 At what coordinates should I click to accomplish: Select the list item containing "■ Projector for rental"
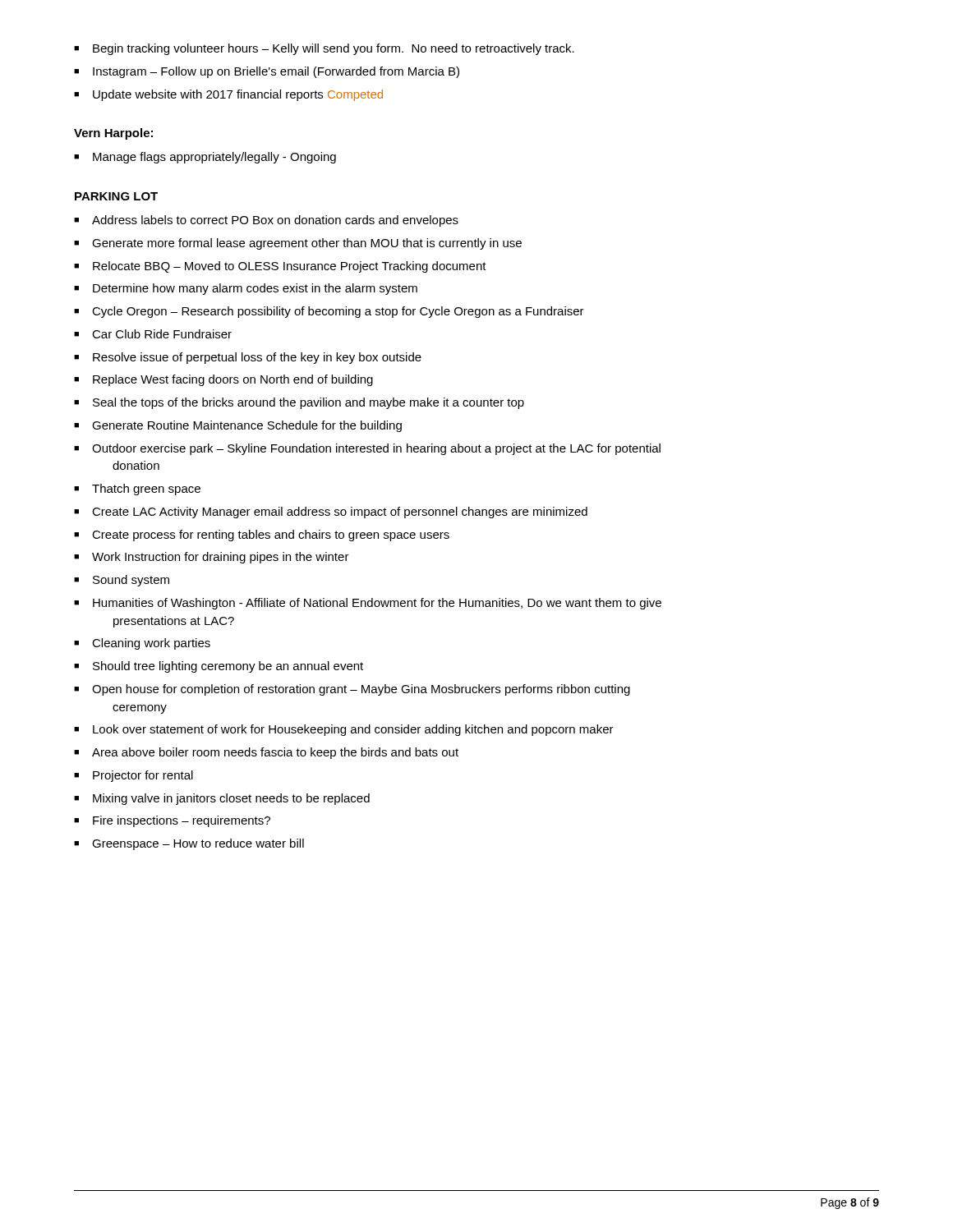pos(134,776)
